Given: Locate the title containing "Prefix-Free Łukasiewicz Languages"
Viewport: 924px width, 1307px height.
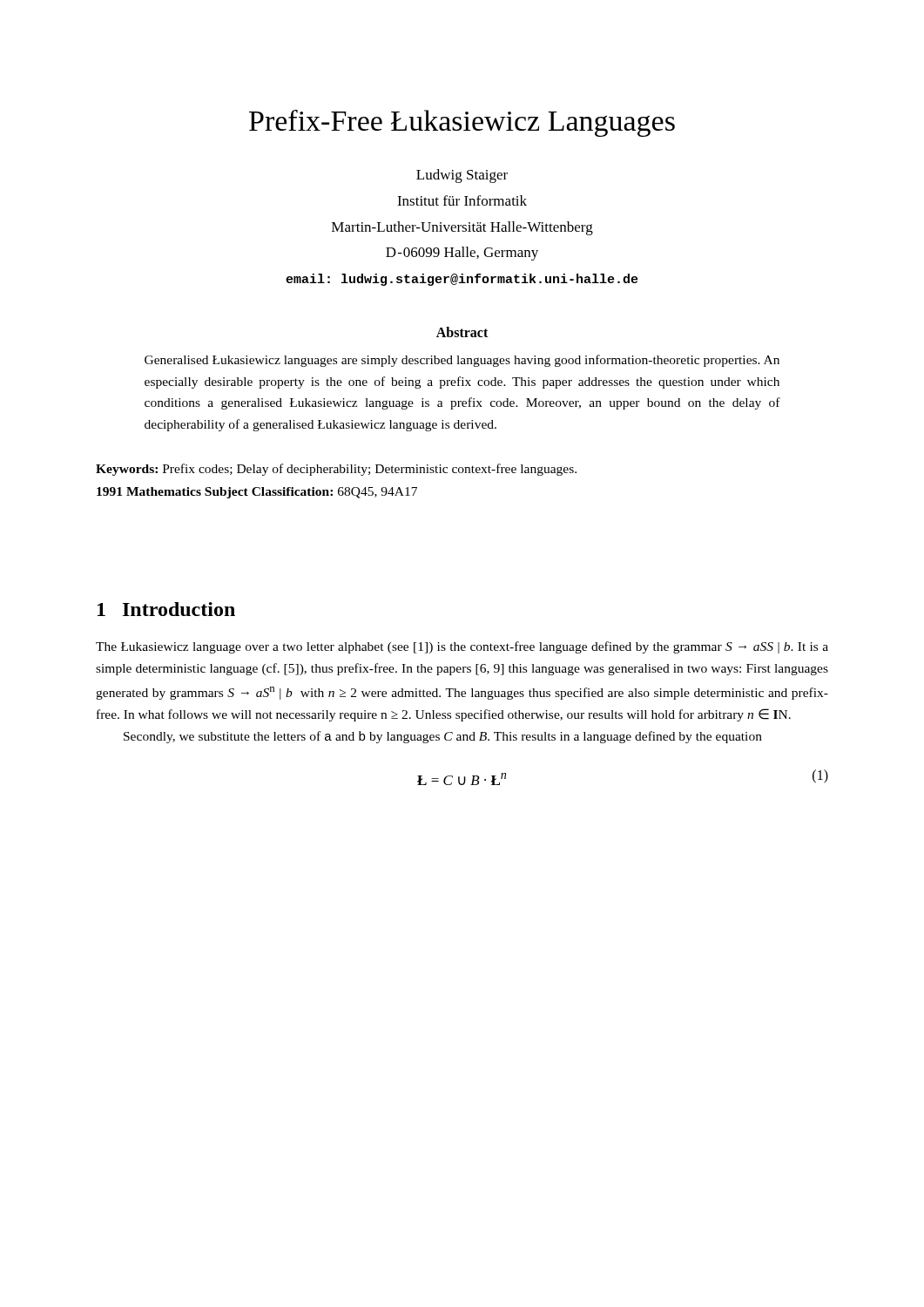Looking at the screenshot, I should pos(462,121).
